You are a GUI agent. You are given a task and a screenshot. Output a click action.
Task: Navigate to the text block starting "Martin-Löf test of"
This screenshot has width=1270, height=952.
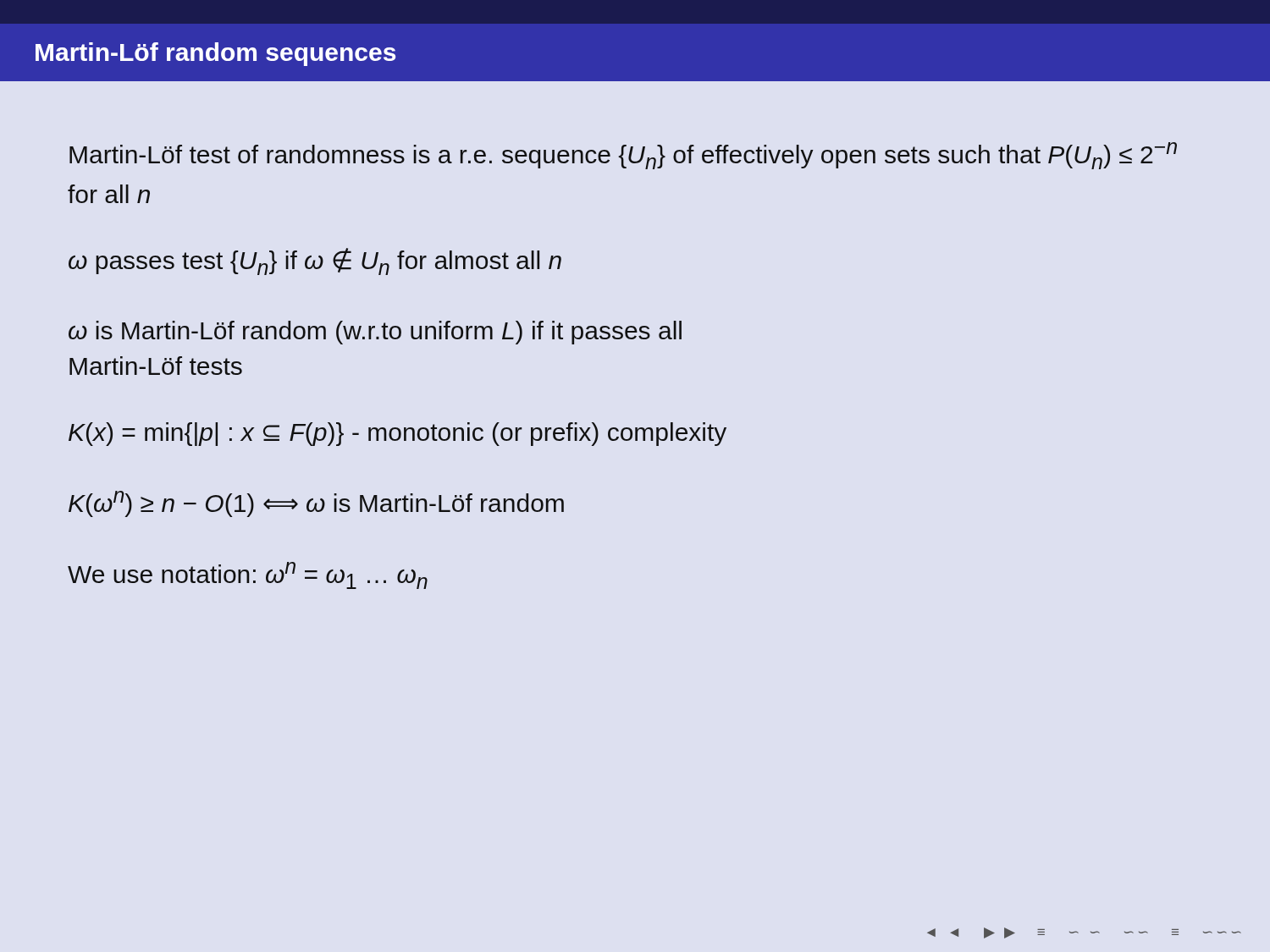[623, 171]
